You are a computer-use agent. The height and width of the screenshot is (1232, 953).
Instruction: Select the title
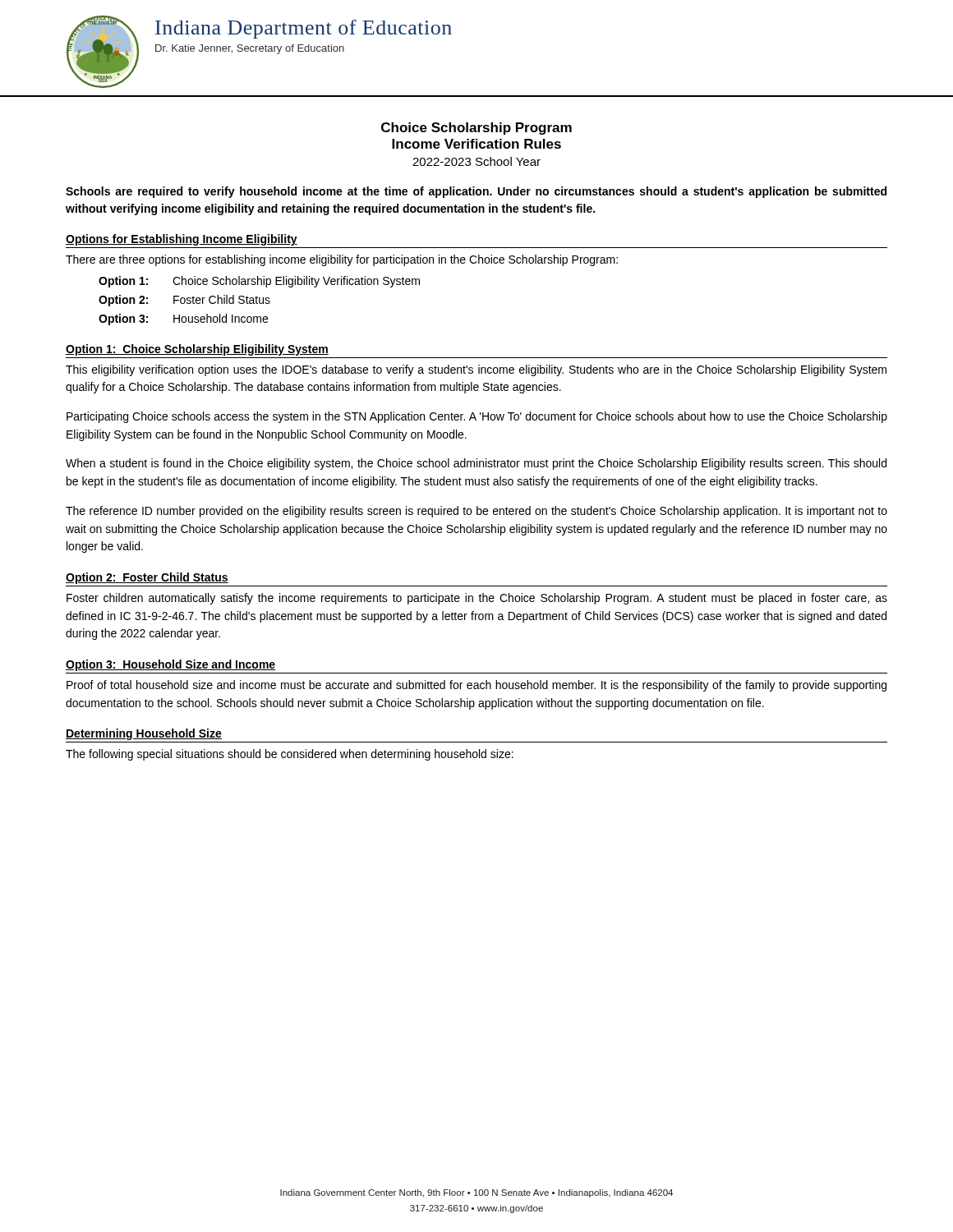pos(476,144)
